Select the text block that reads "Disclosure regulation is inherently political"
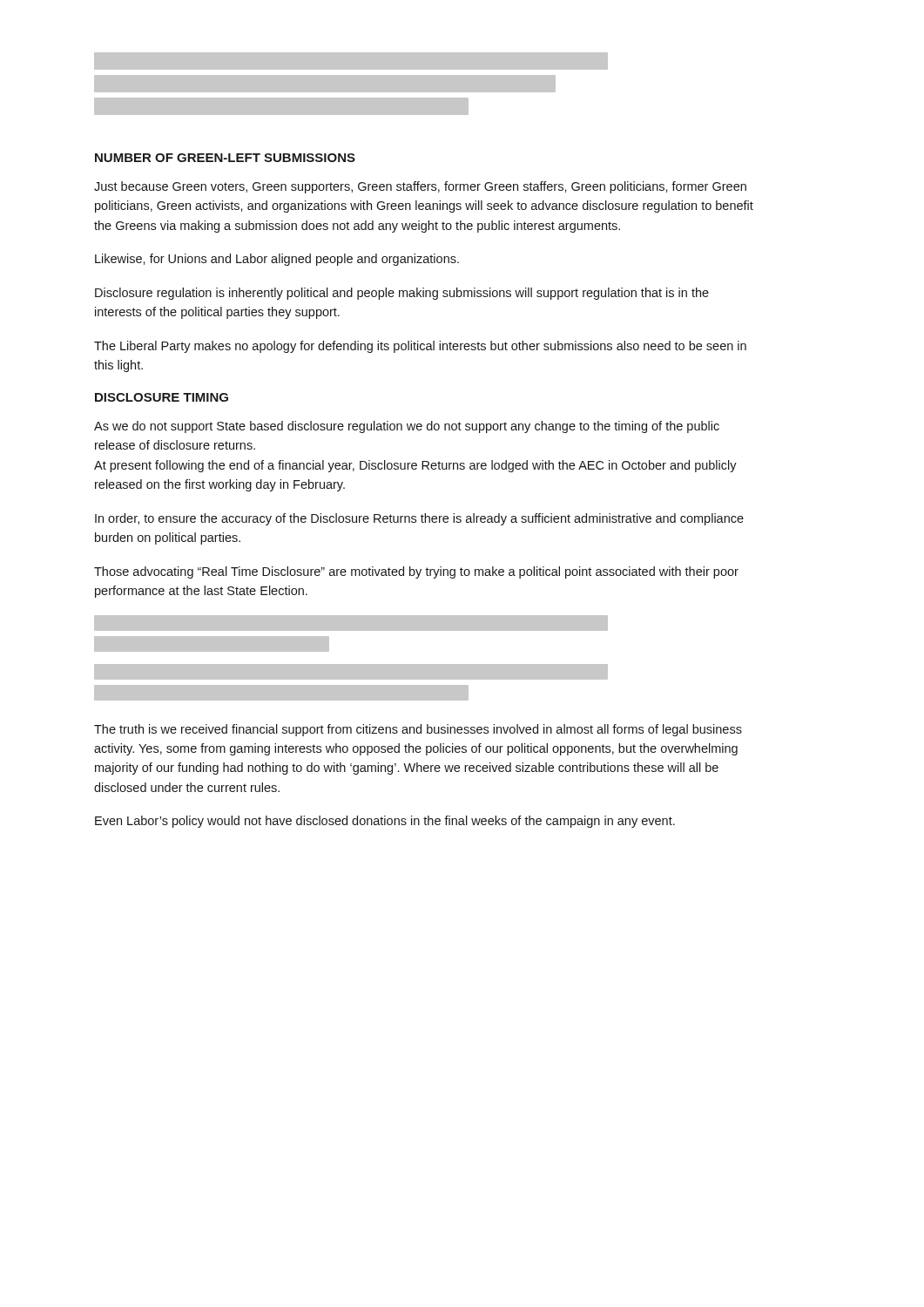 [401, 302]
